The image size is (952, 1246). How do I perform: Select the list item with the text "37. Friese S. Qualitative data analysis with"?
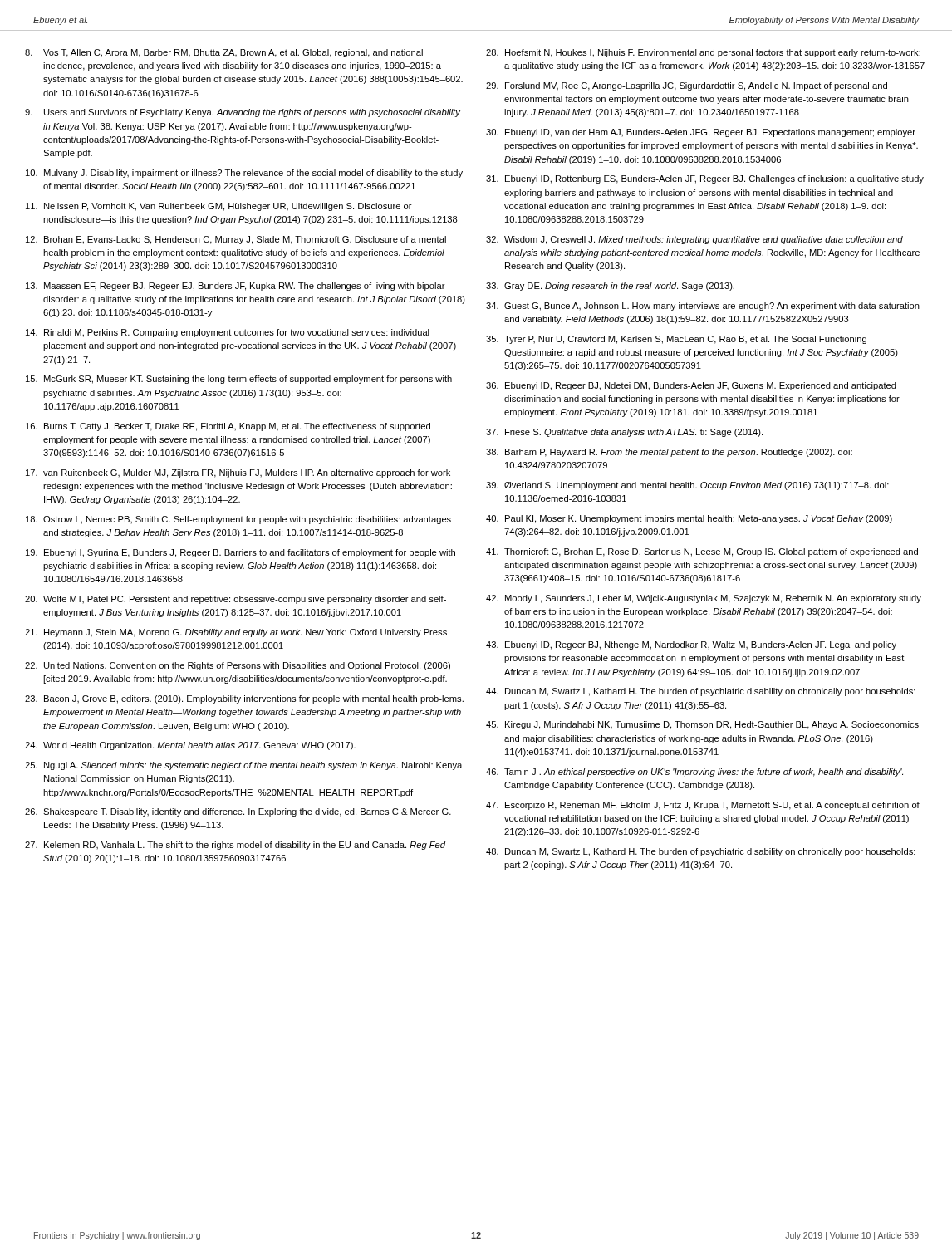coord(707,432)
